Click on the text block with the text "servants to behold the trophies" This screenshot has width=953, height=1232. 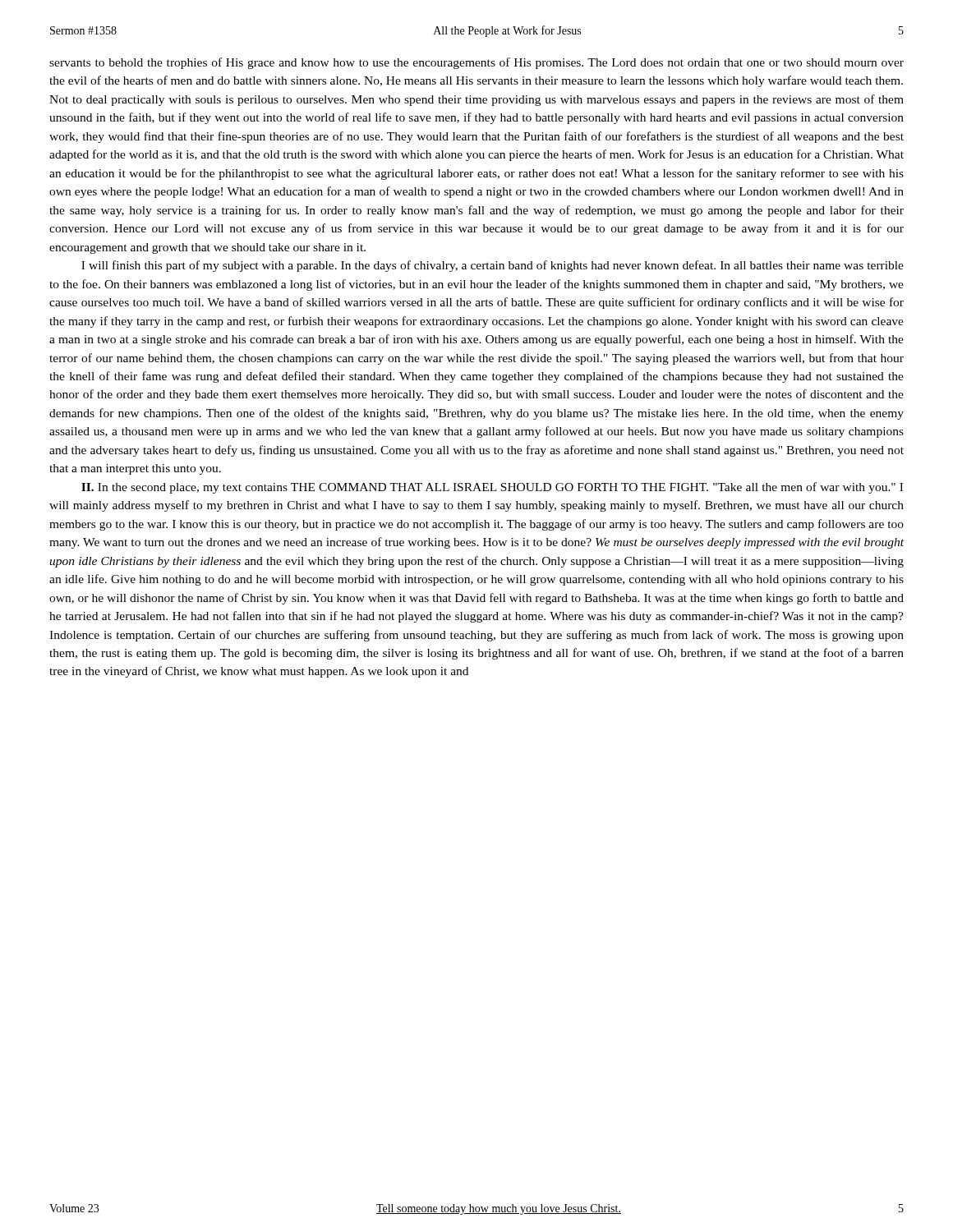(x=476, y=155)
